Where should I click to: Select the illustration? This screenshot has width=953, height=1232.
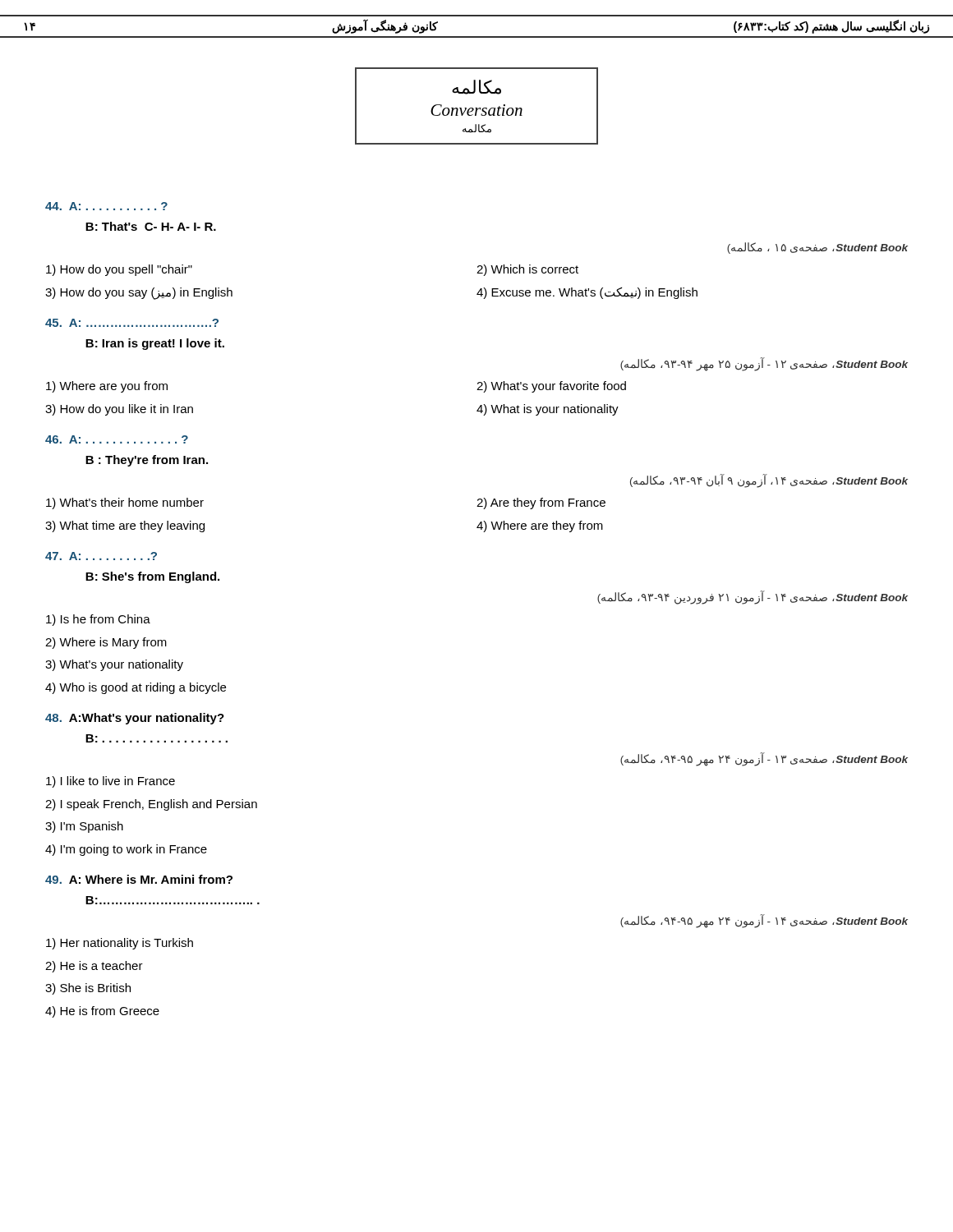pyautogui.click(x=476, y=106)
